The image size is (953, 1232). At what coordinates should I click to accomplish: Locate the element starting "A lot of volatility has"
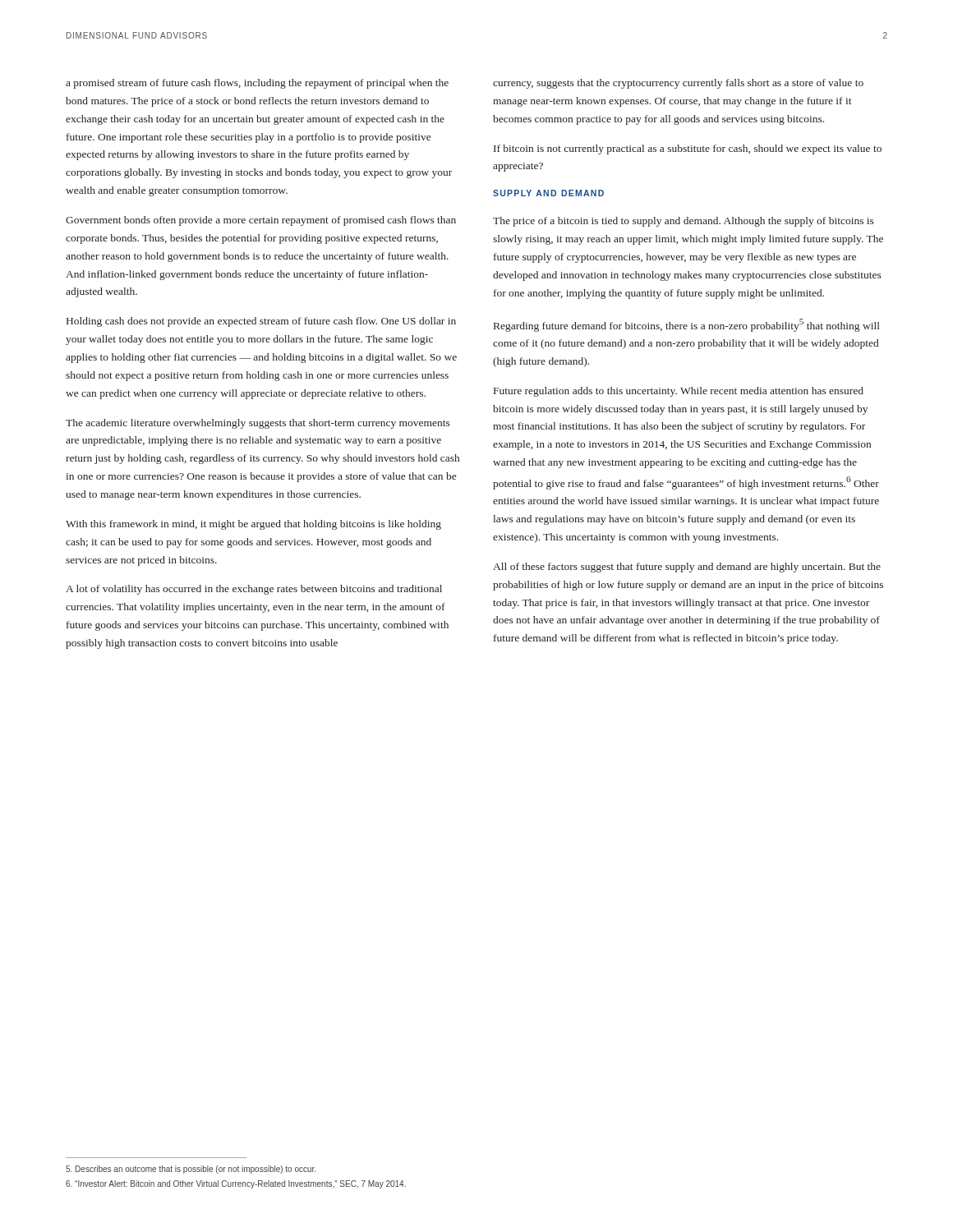[x=263, y=616]
